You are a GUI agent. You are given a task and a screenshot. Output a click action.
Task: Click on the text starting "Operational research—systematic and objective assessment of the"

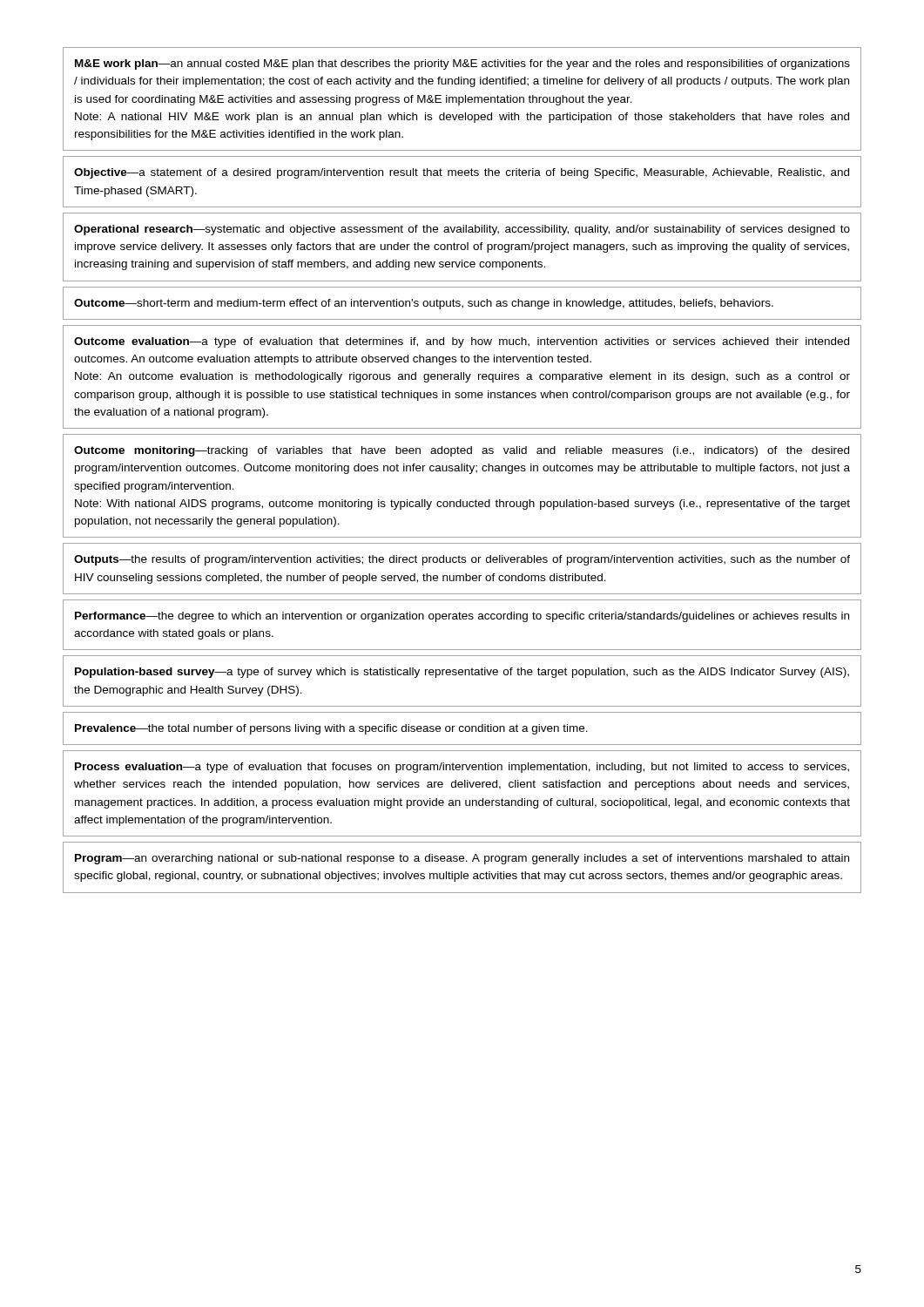click(x=462, y=246)
